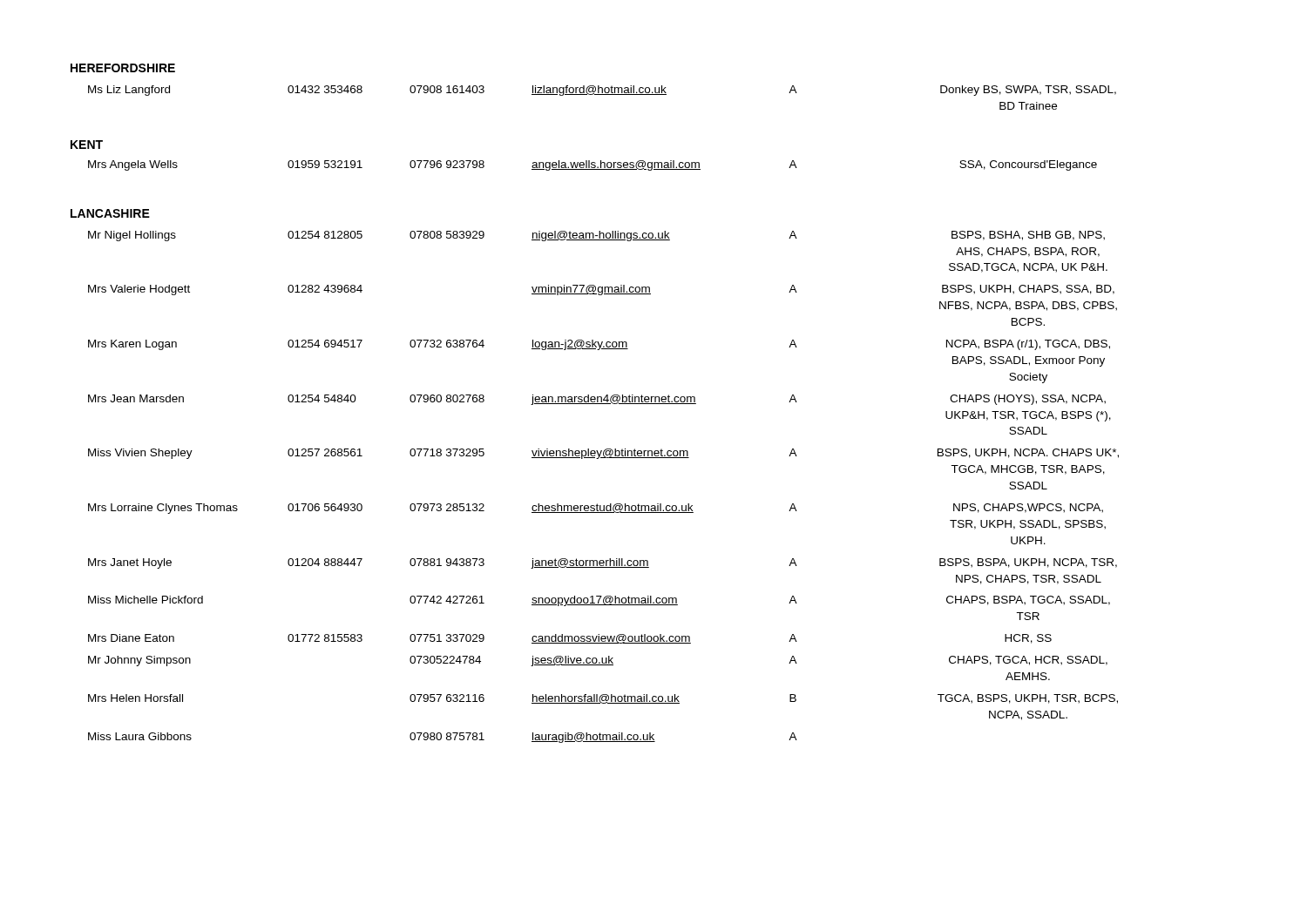
Task: Find the text block with the text "Mrs Angela Wells 01959"
Action: (654, 165)
